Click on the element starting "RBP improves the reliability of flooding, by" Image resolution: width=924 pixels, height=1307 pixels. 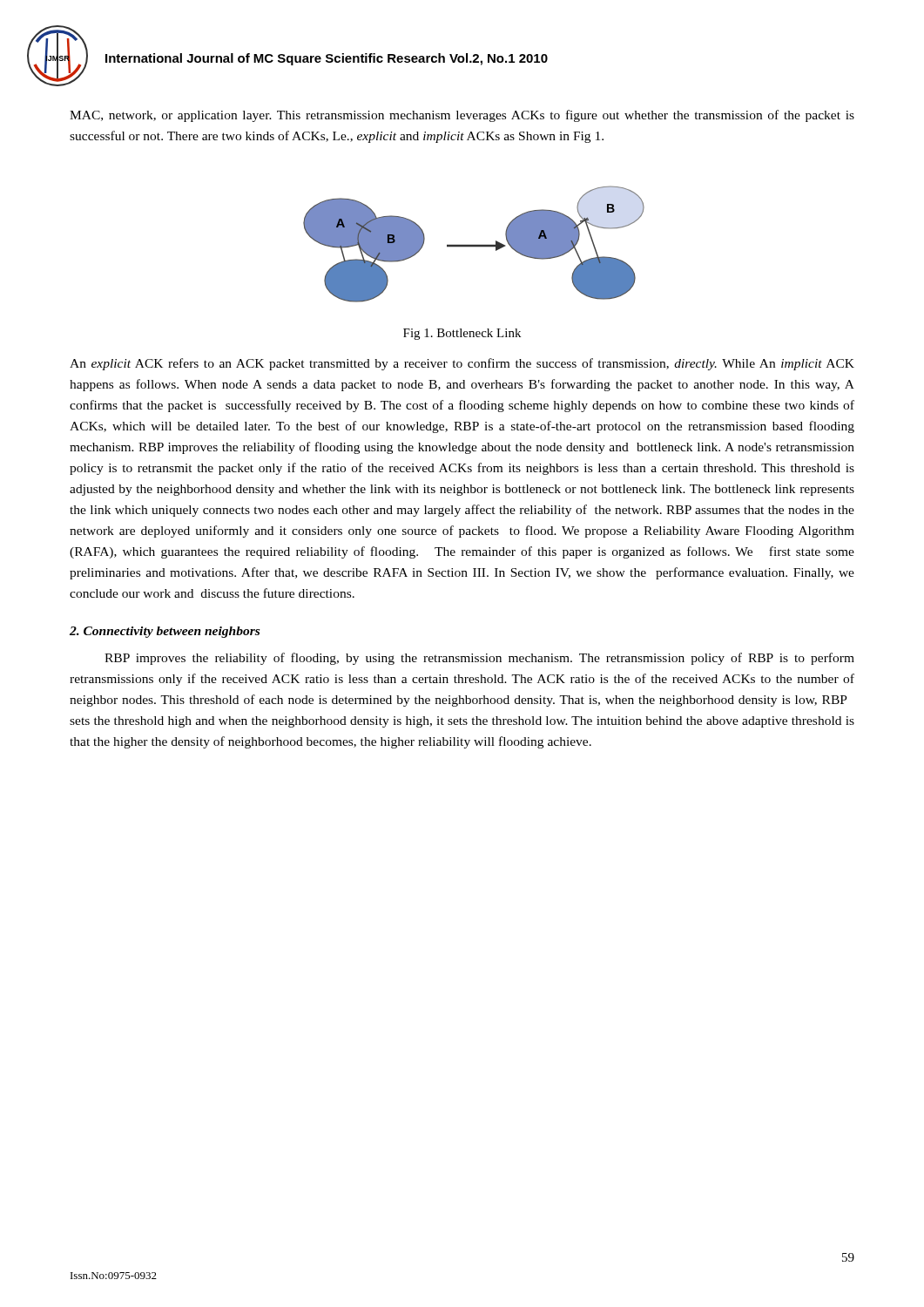tap(462, 700)
